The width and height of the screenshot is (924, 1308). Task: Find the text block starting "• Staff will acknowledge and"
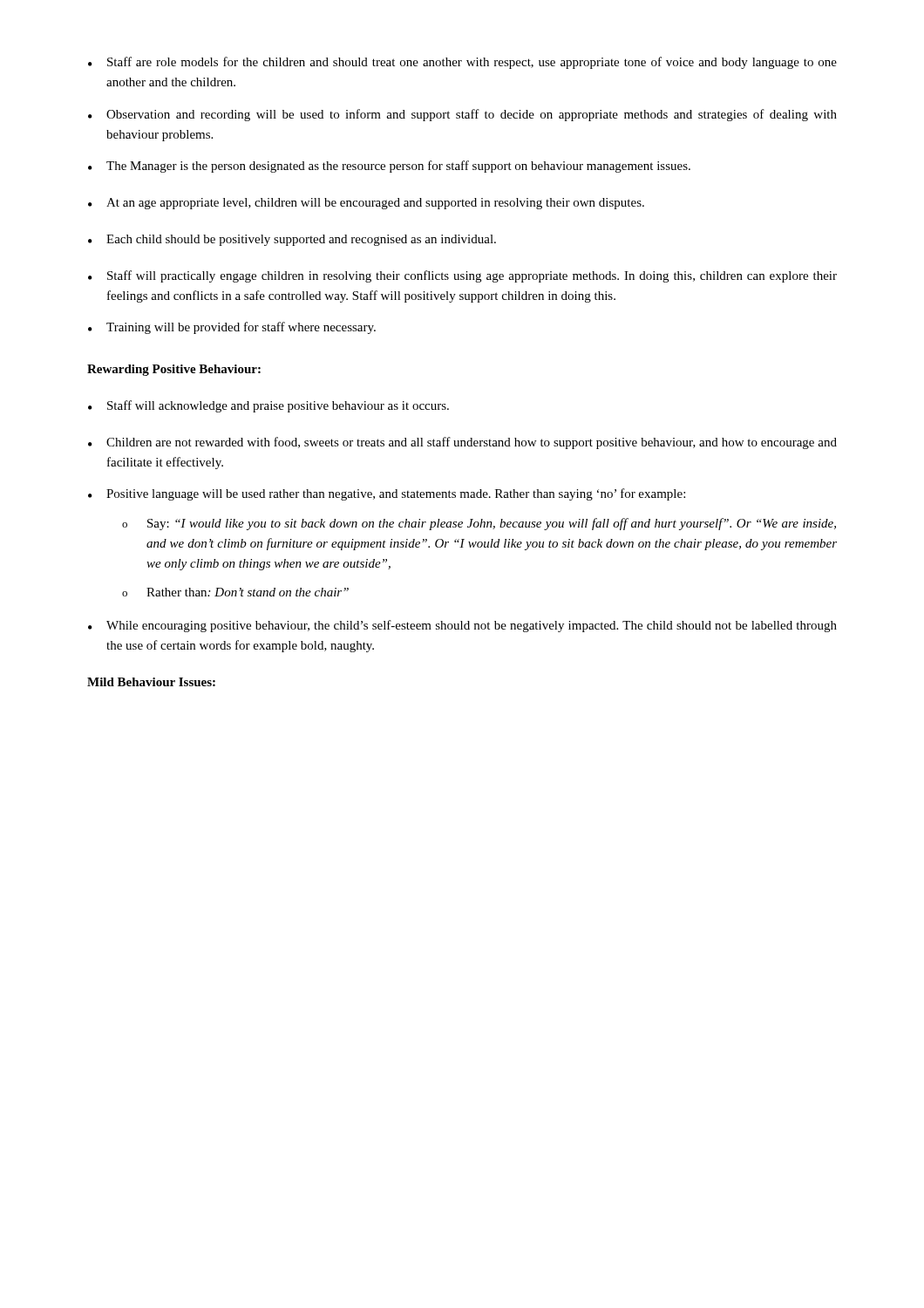click(x=268, y=406)
